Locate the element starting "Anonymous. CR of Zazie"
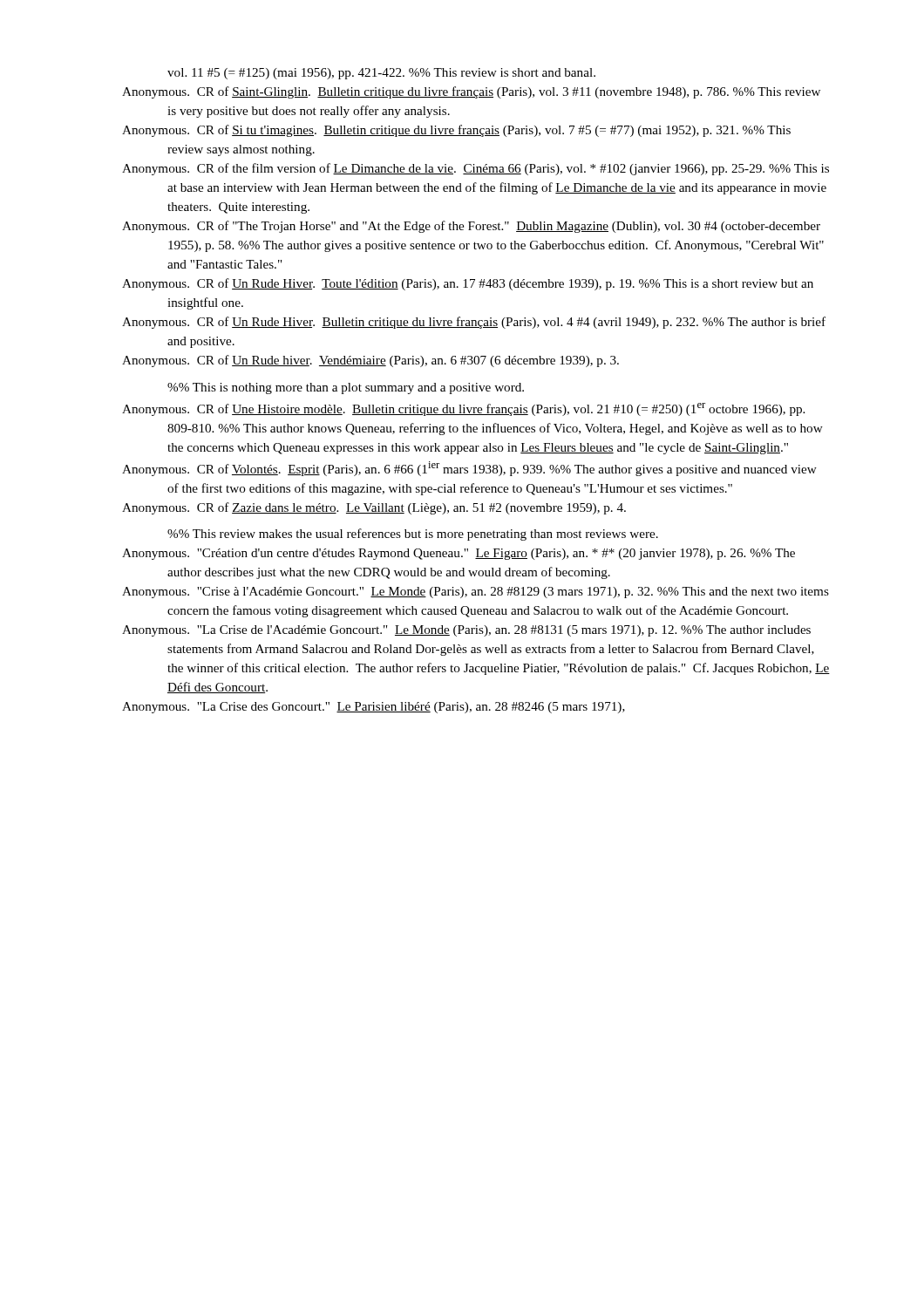The width and height of the screenshot is (924, 1308). (x=374, y=507)
